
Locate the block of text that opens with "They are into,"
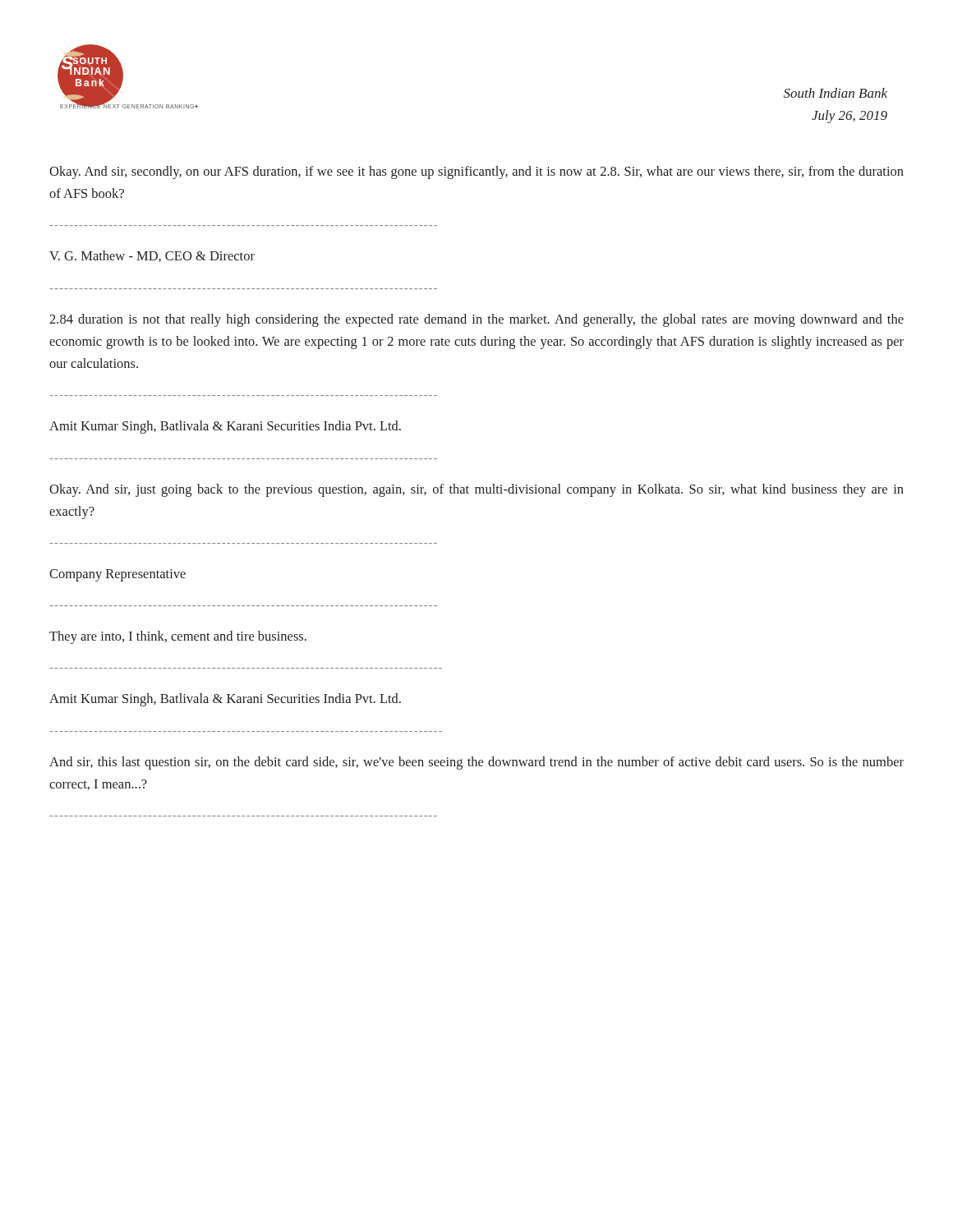click(178, 636)
